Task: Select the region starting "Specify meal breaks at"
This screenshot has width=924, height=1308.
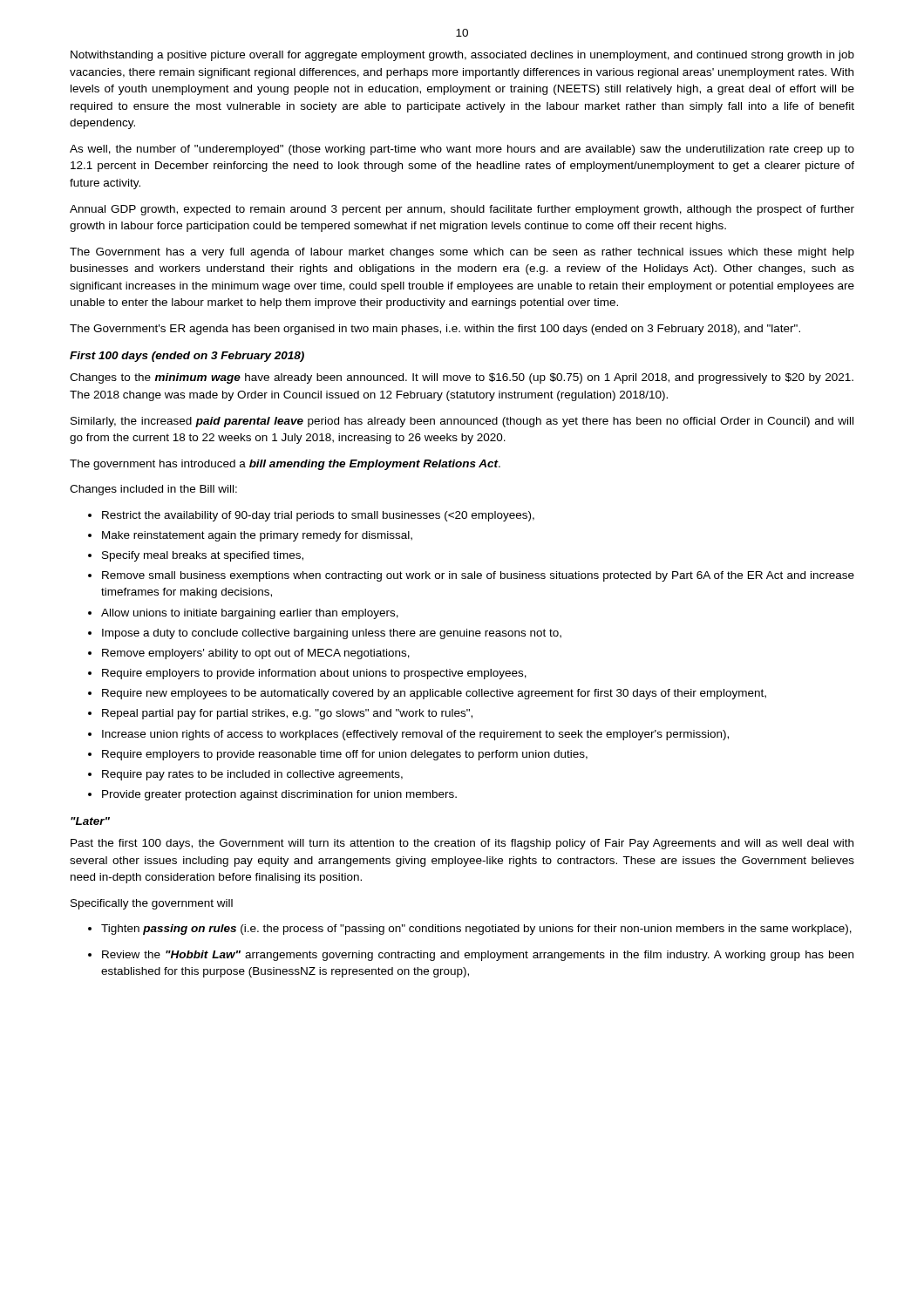Action: click(x=203, y=556)
